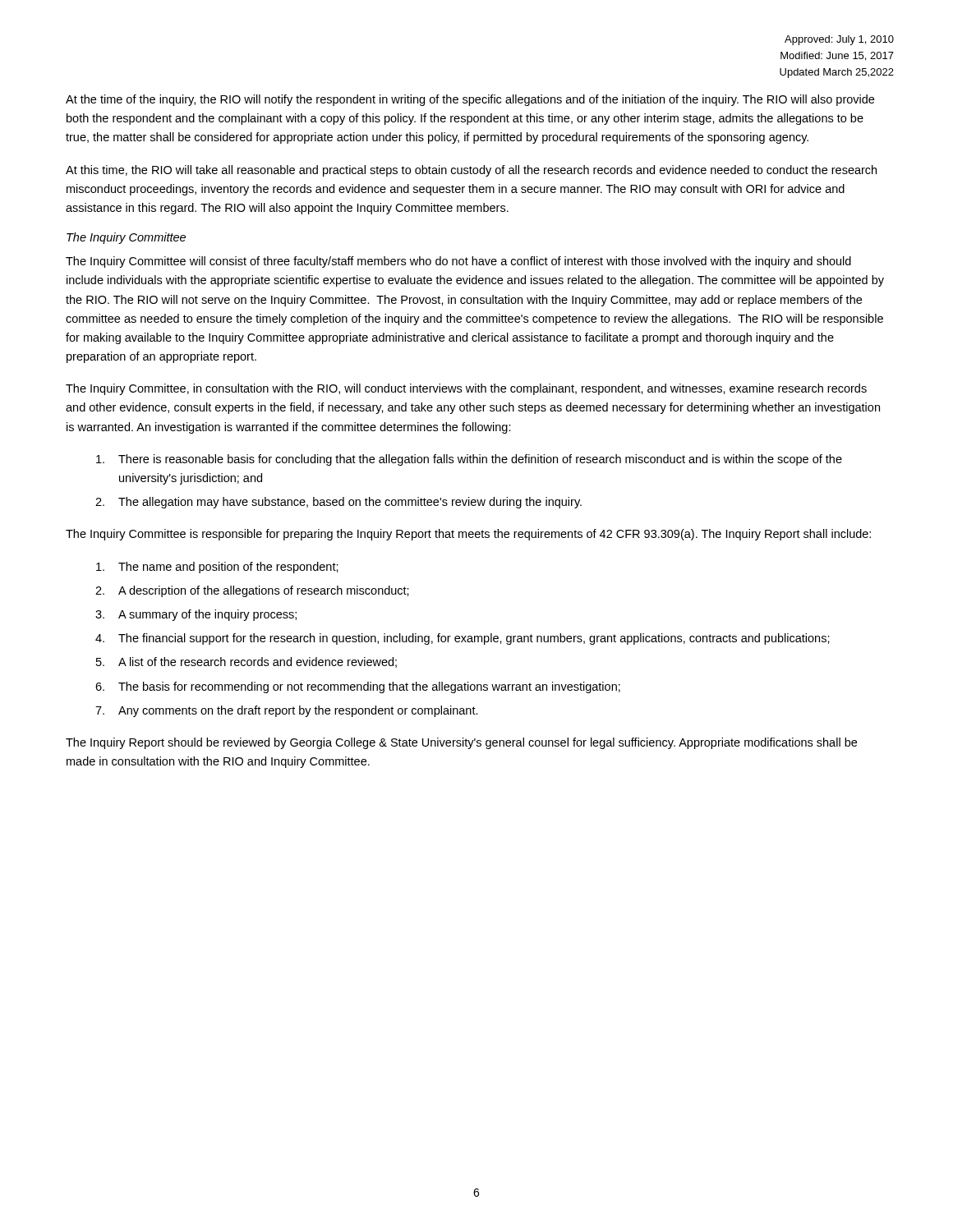Select the list item that reads "7. Any comments on the"

click(x=287, y=711)
